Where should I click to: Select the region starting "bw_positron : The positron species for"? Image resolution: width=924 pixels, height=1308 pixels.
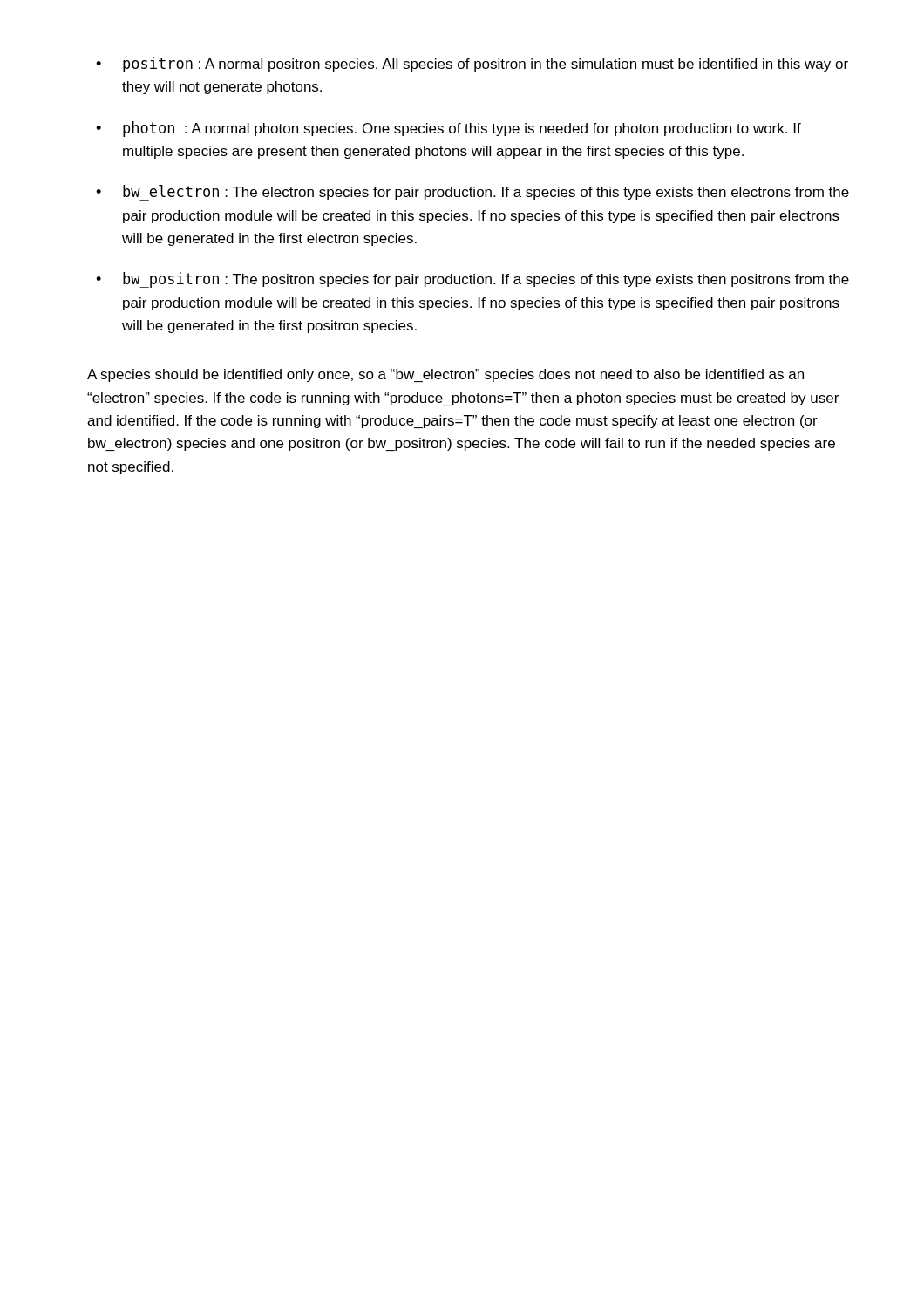pos(486,302)
